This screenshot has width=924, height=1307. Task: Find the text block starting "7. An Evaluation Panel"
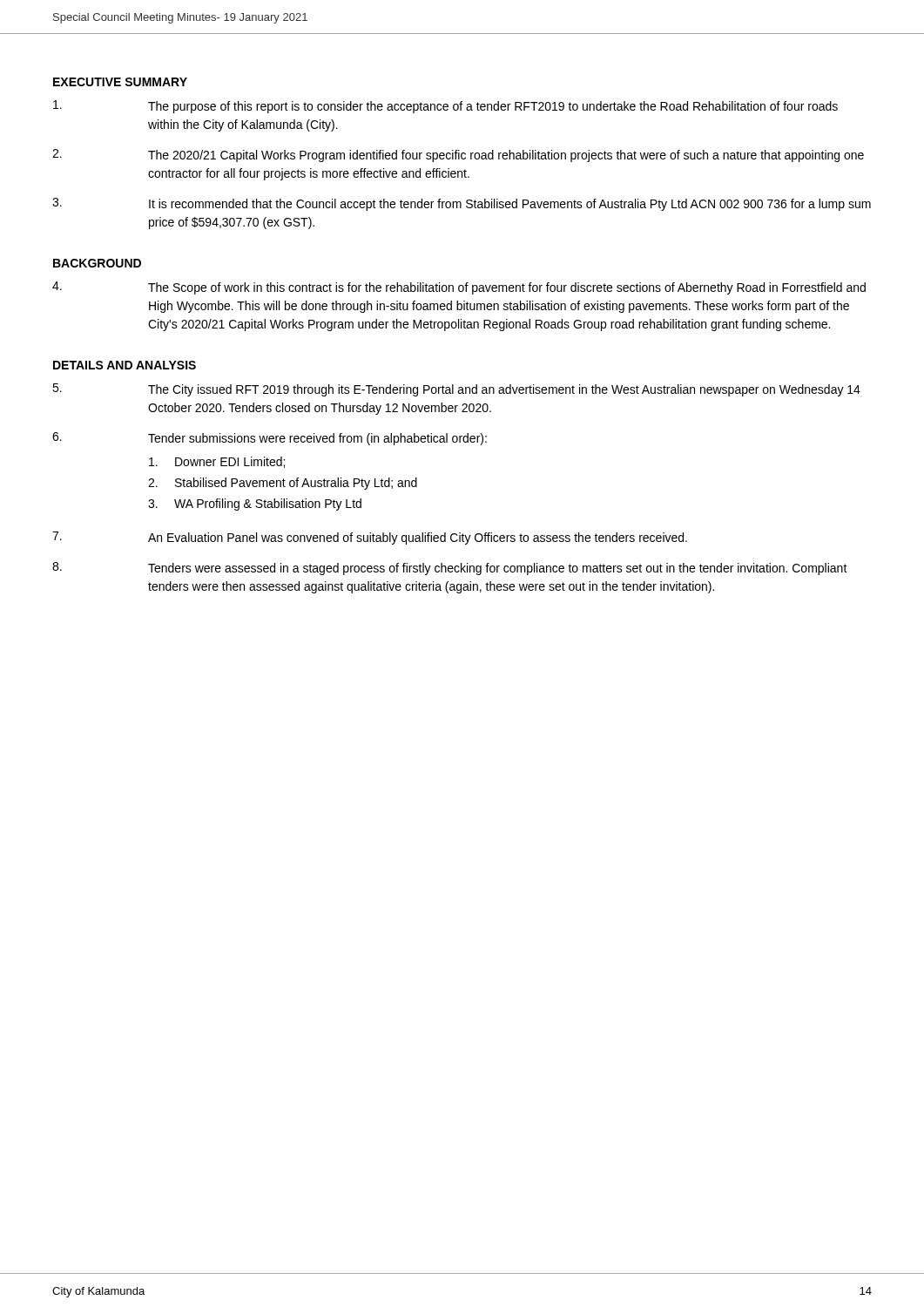click(x=462, y=538)
